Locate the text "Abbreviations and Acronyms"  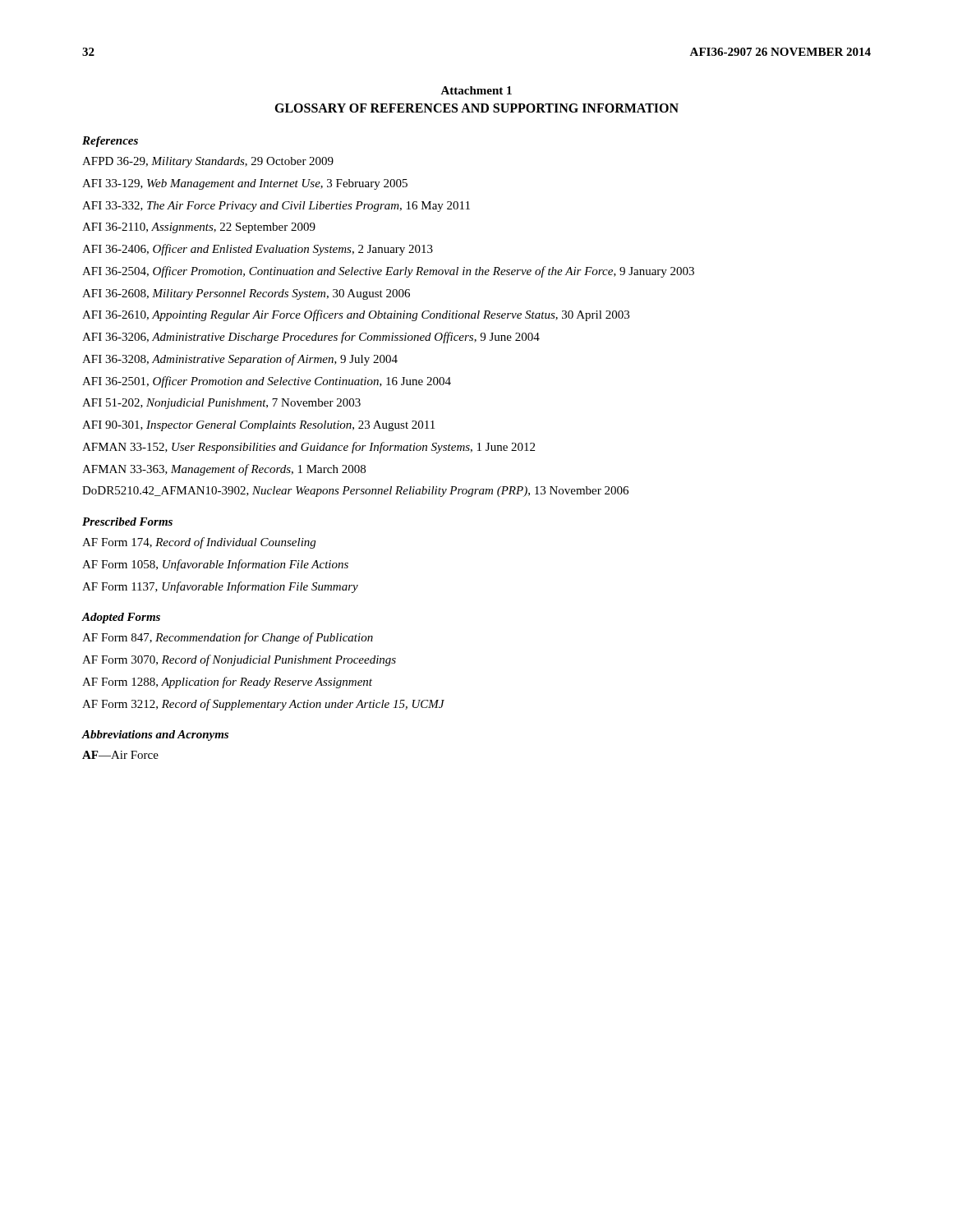pyautogui.click(x=156, y=734)
